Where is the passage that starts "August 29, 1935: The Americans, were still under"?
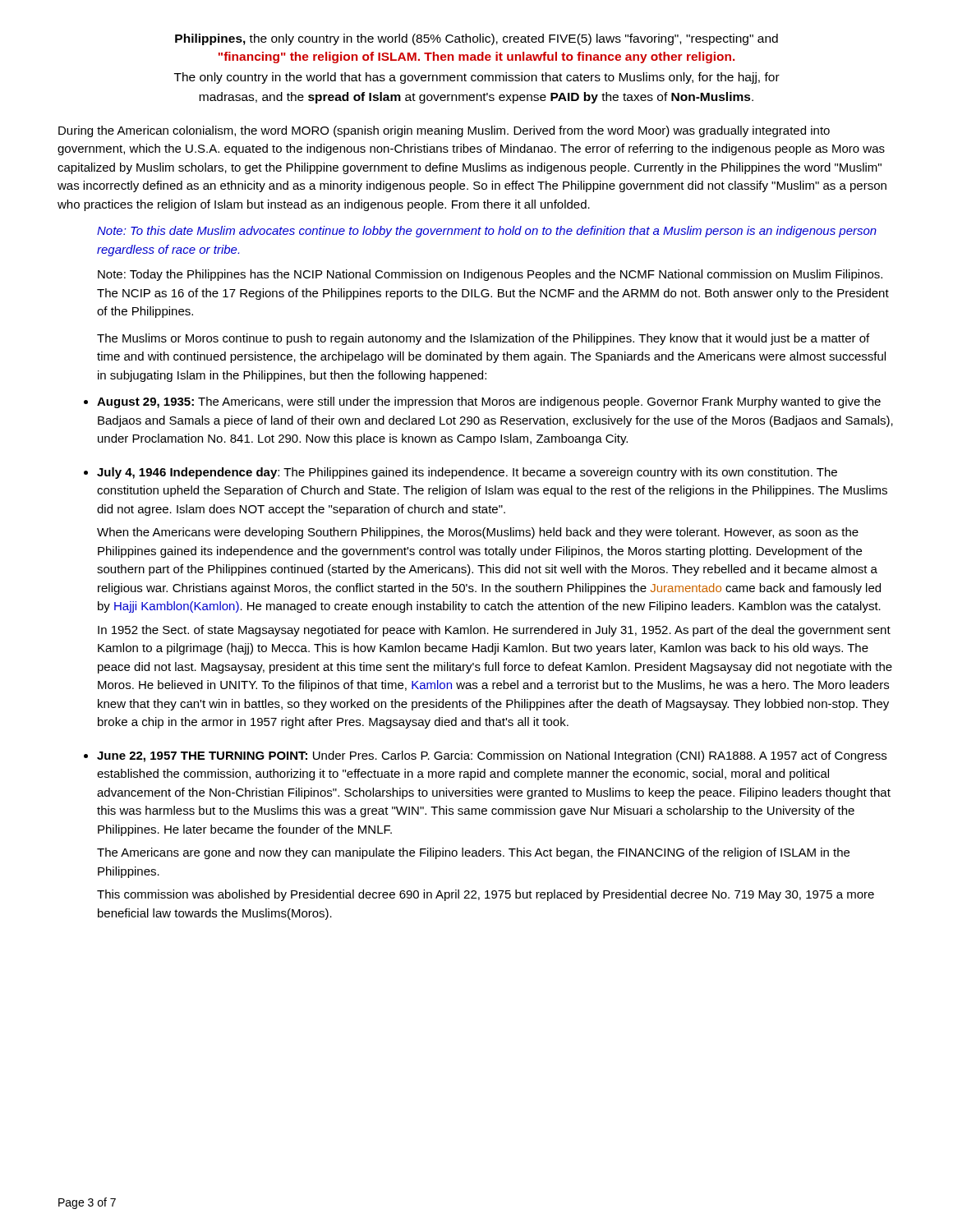Viewport: 953px width, 1232px height. (495, 420)
